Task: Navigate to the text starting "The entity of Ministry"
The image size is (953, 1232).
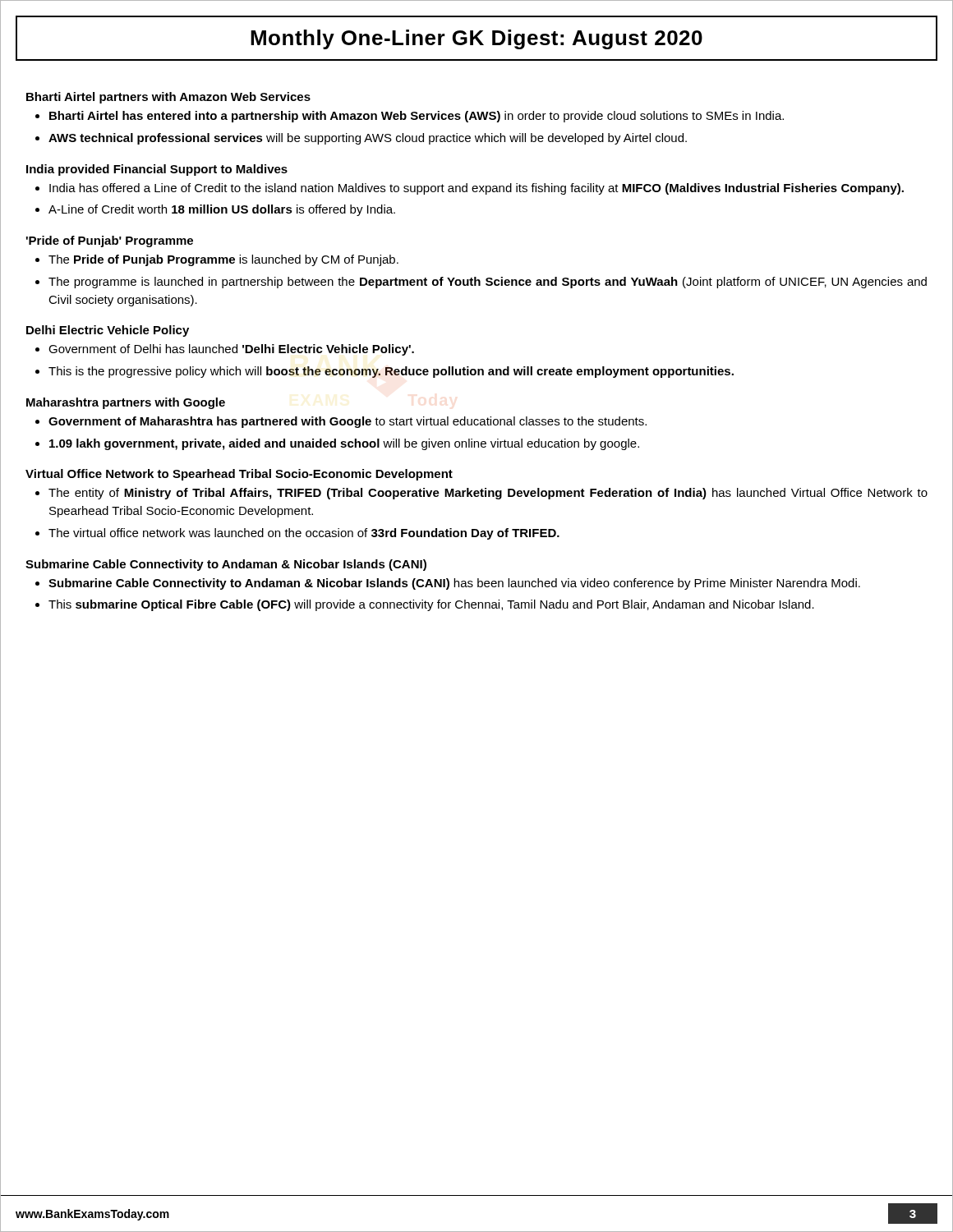Action: tap(488, 502)
